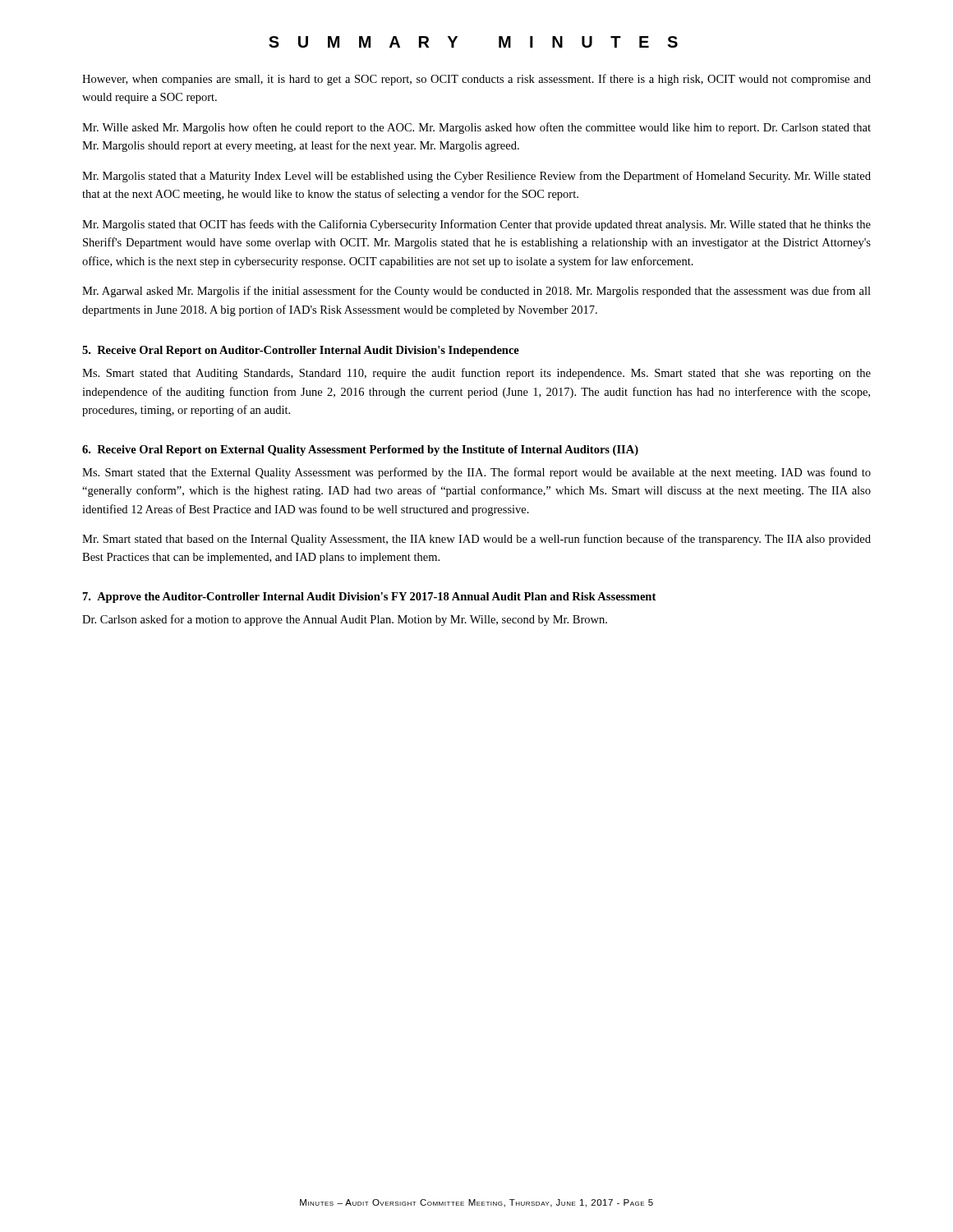Click the section header that begins "5. Receive Oral Report on Auditor-Controller Internal"
The image size is (953, 1232).
point(301,350)
